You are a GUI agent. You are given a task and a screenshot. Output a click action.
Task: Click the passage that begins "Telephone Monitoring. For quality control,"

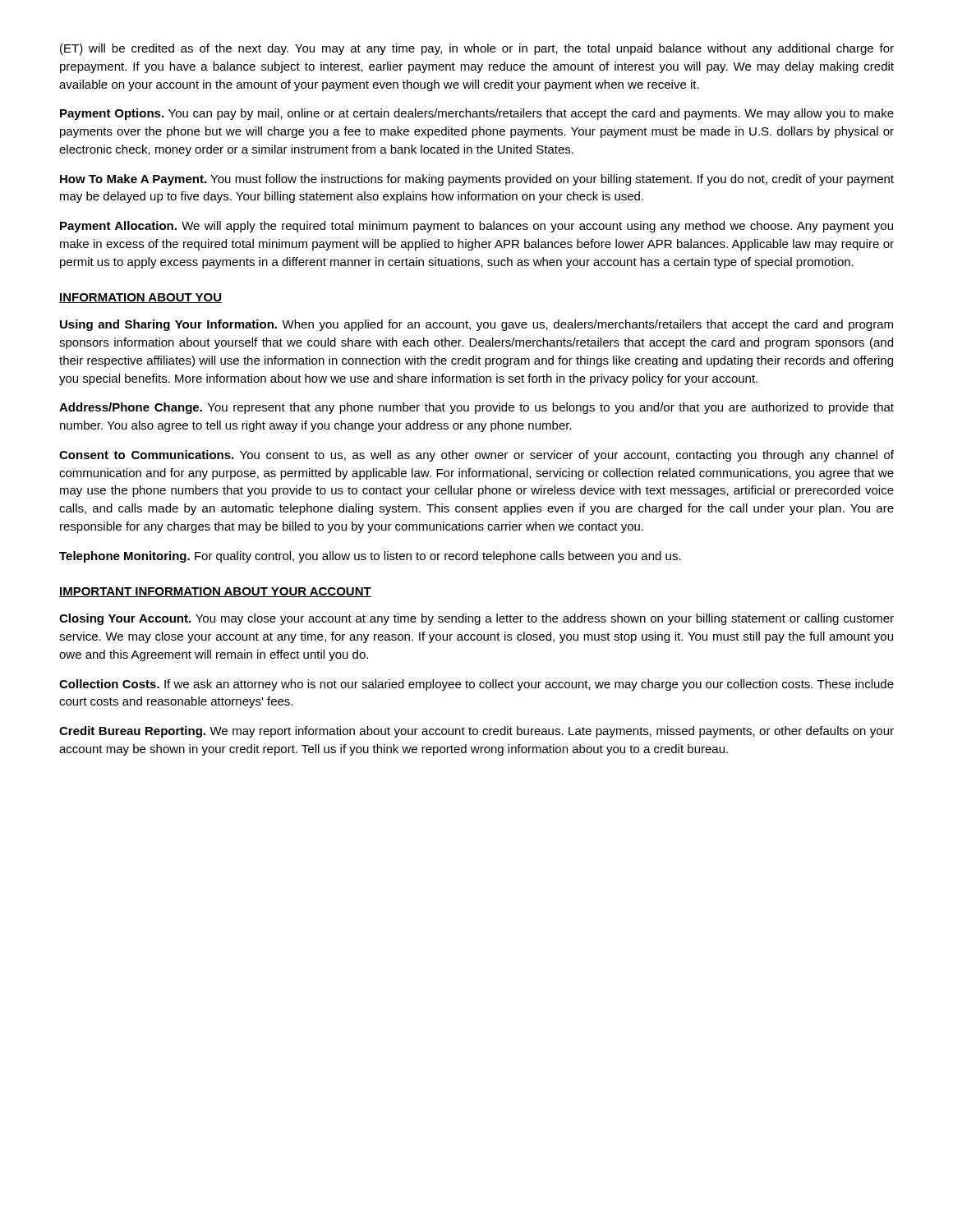[370, 555]
